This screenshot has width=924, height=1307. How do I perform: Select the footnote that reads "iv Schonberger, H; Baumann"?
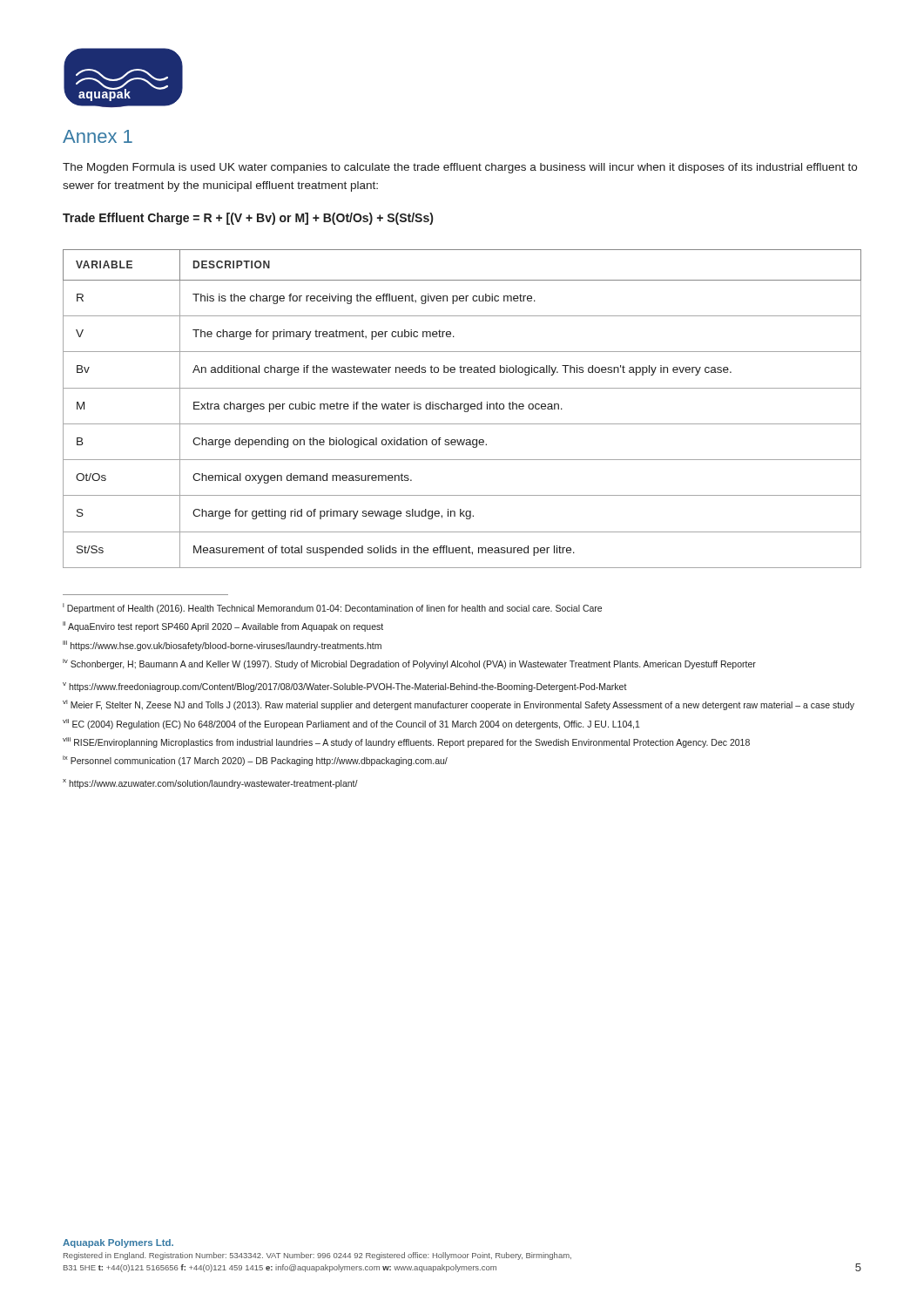(x=409, y=663)
